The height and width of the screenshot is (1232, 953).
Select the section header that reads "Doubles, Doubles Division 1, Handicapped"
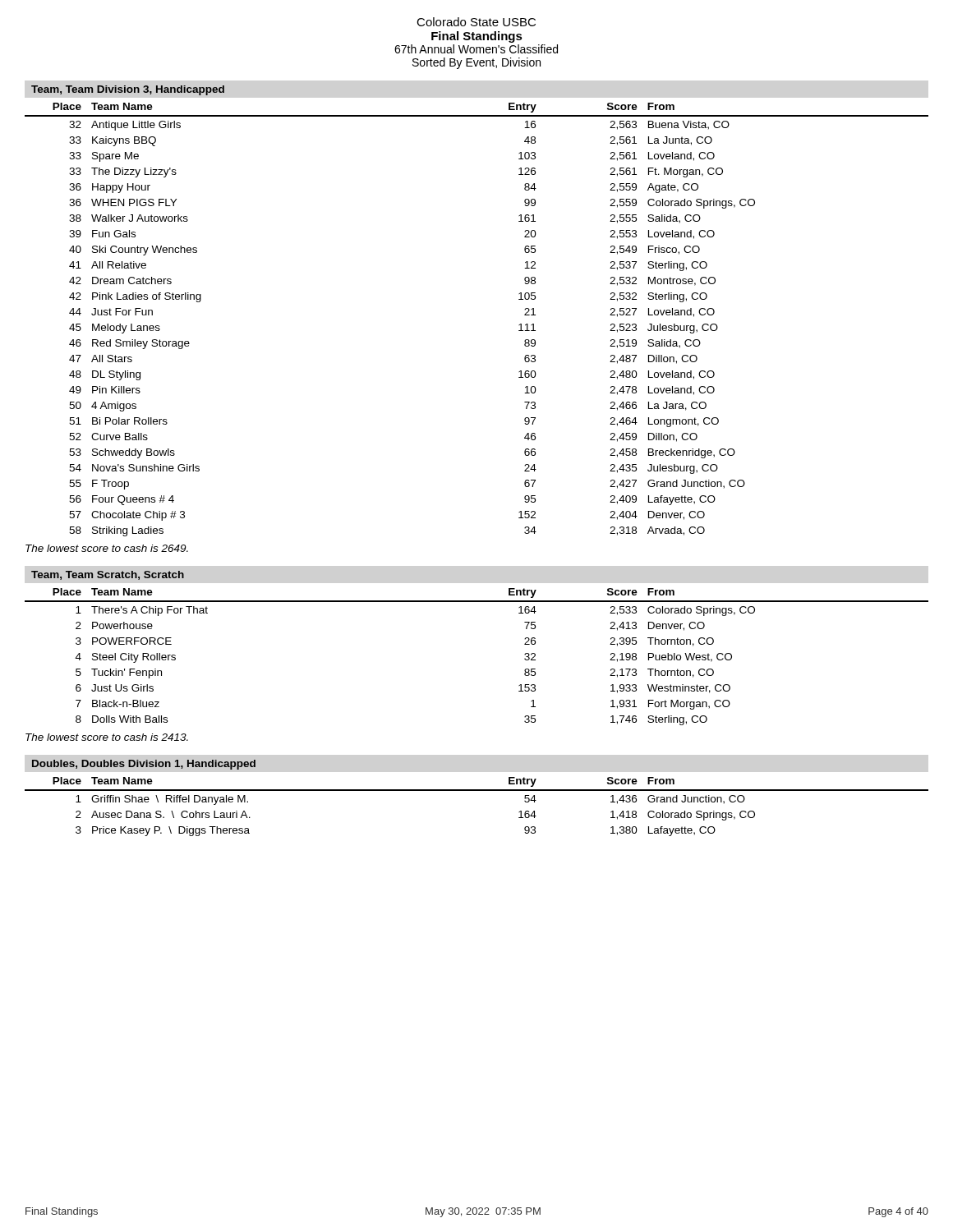click(x=144, y=763)
